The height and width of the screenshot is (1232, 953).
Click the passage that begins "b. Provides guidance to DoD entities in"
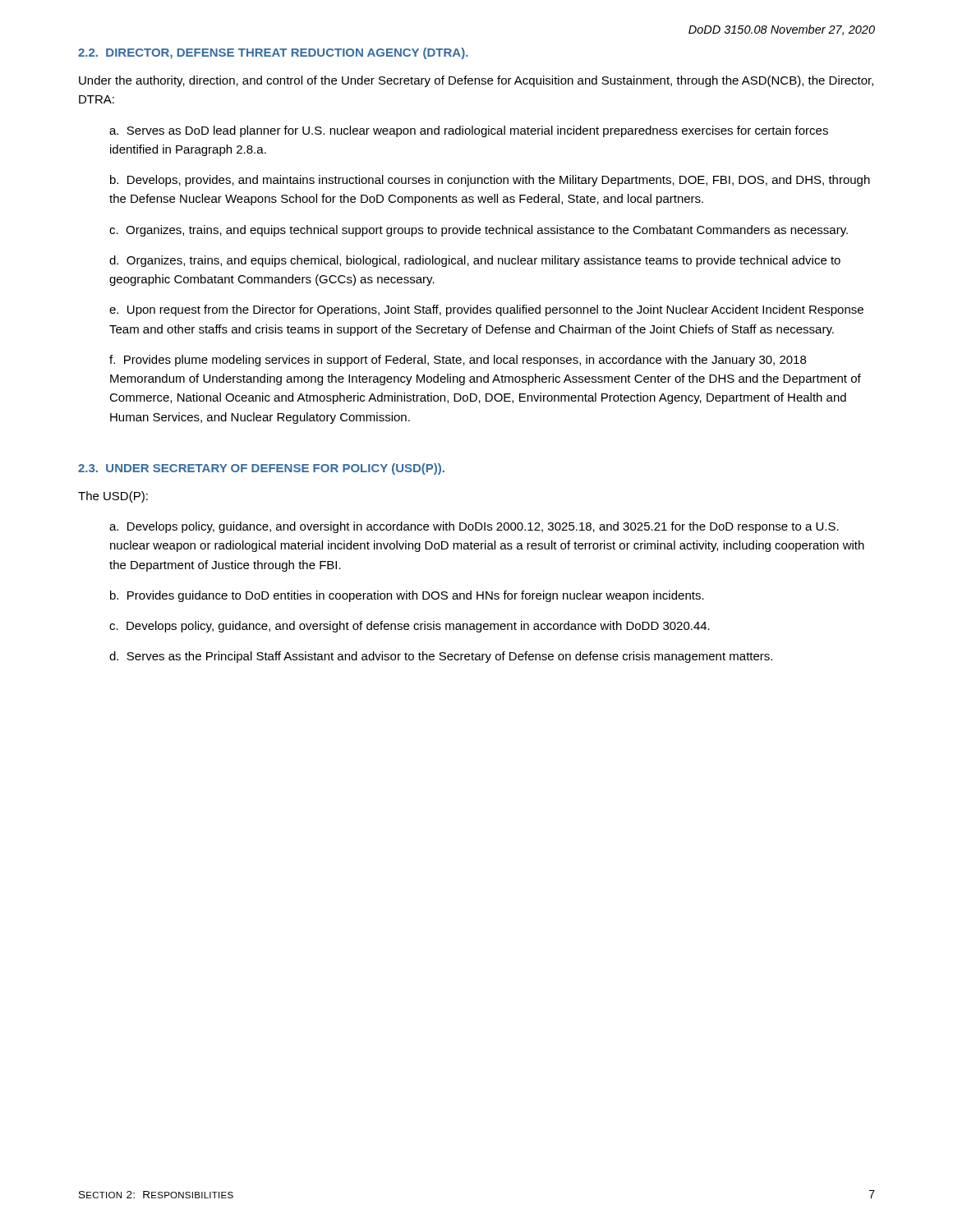[407, 595]
